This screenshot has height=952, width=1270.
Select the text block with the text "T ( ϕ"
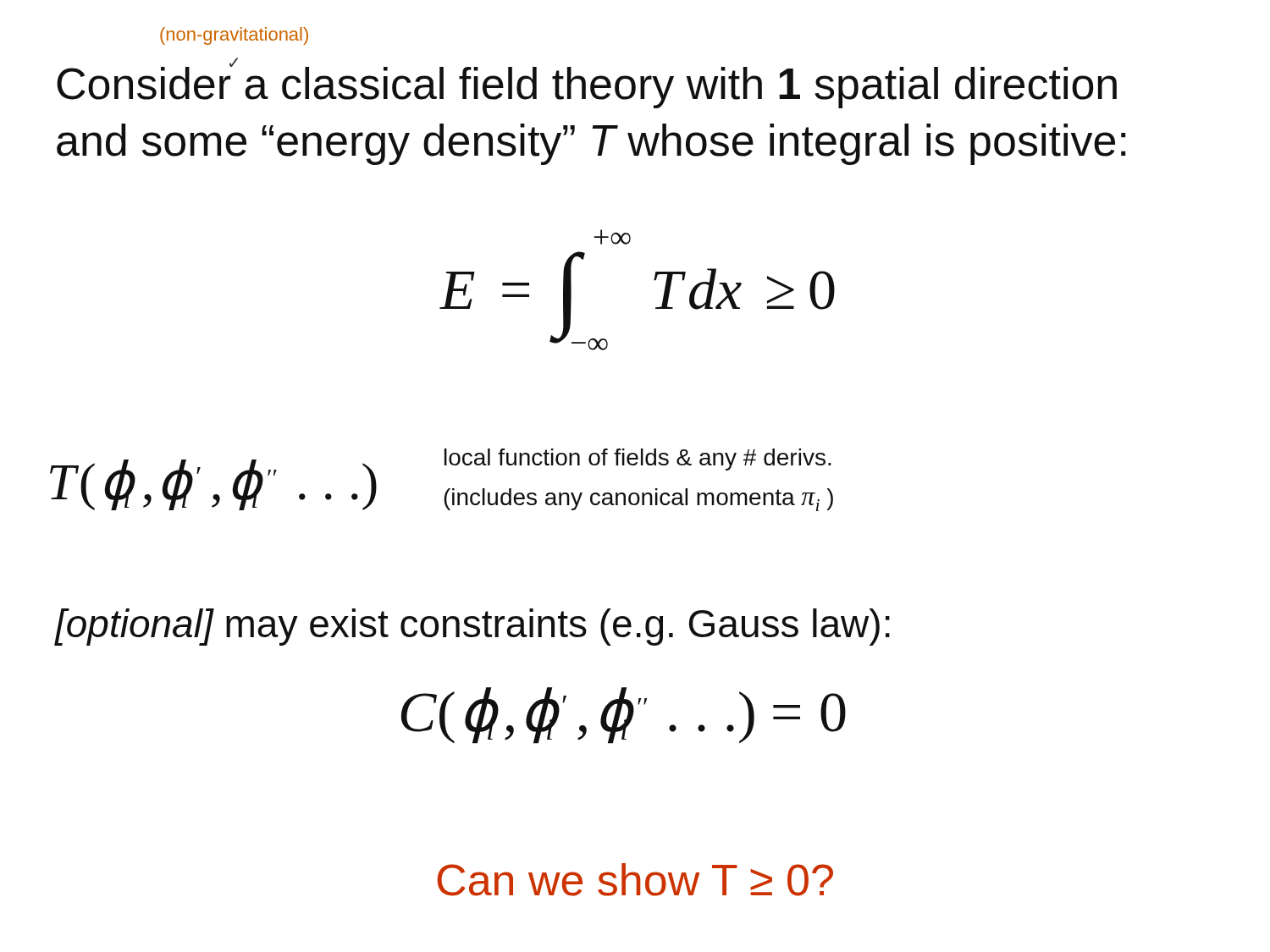(x=441, y=480)
